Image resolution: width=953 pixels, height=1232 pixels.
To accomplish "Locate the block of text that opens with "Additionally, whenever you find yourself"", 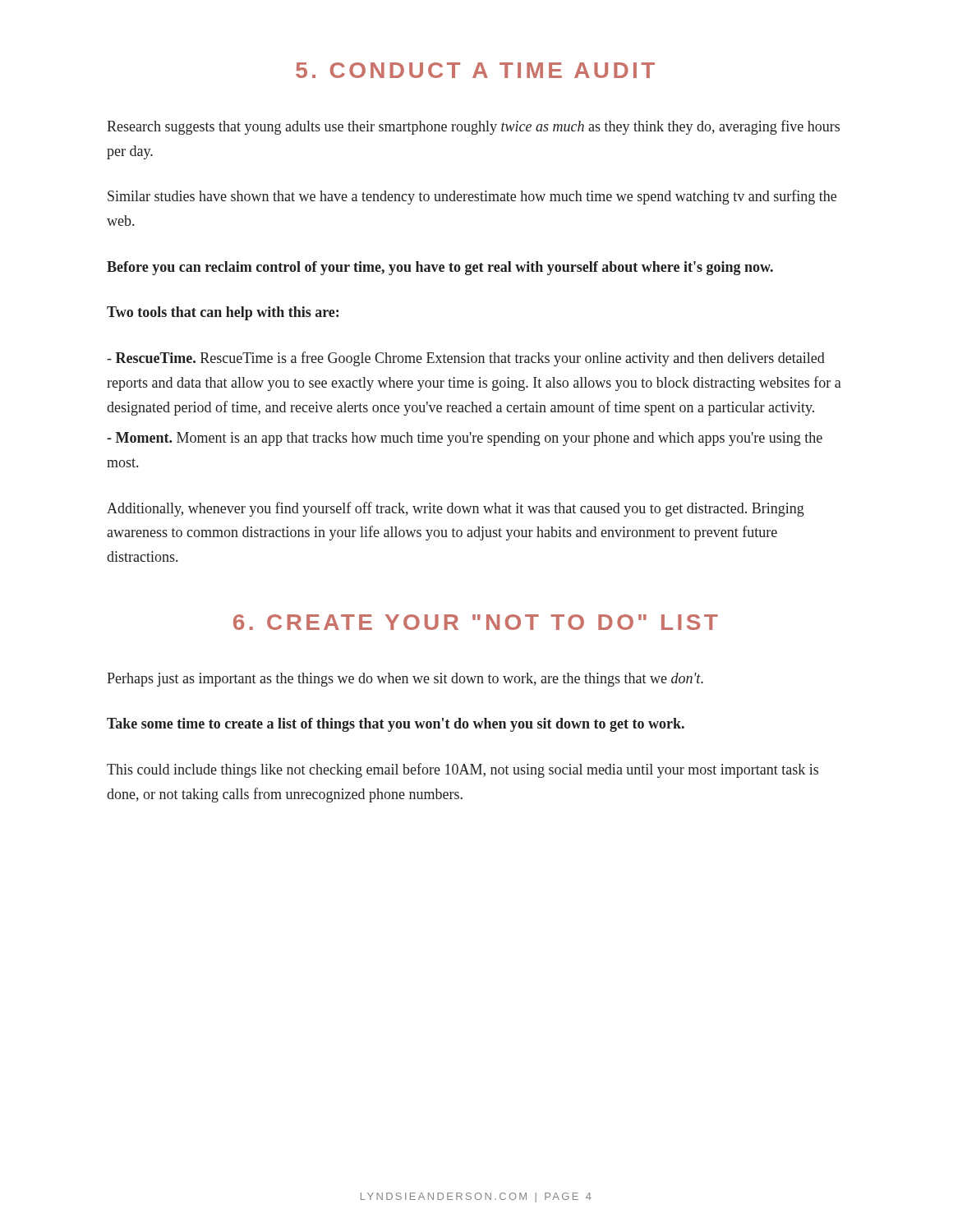I will pyautogui.click(x=455, y=532).
